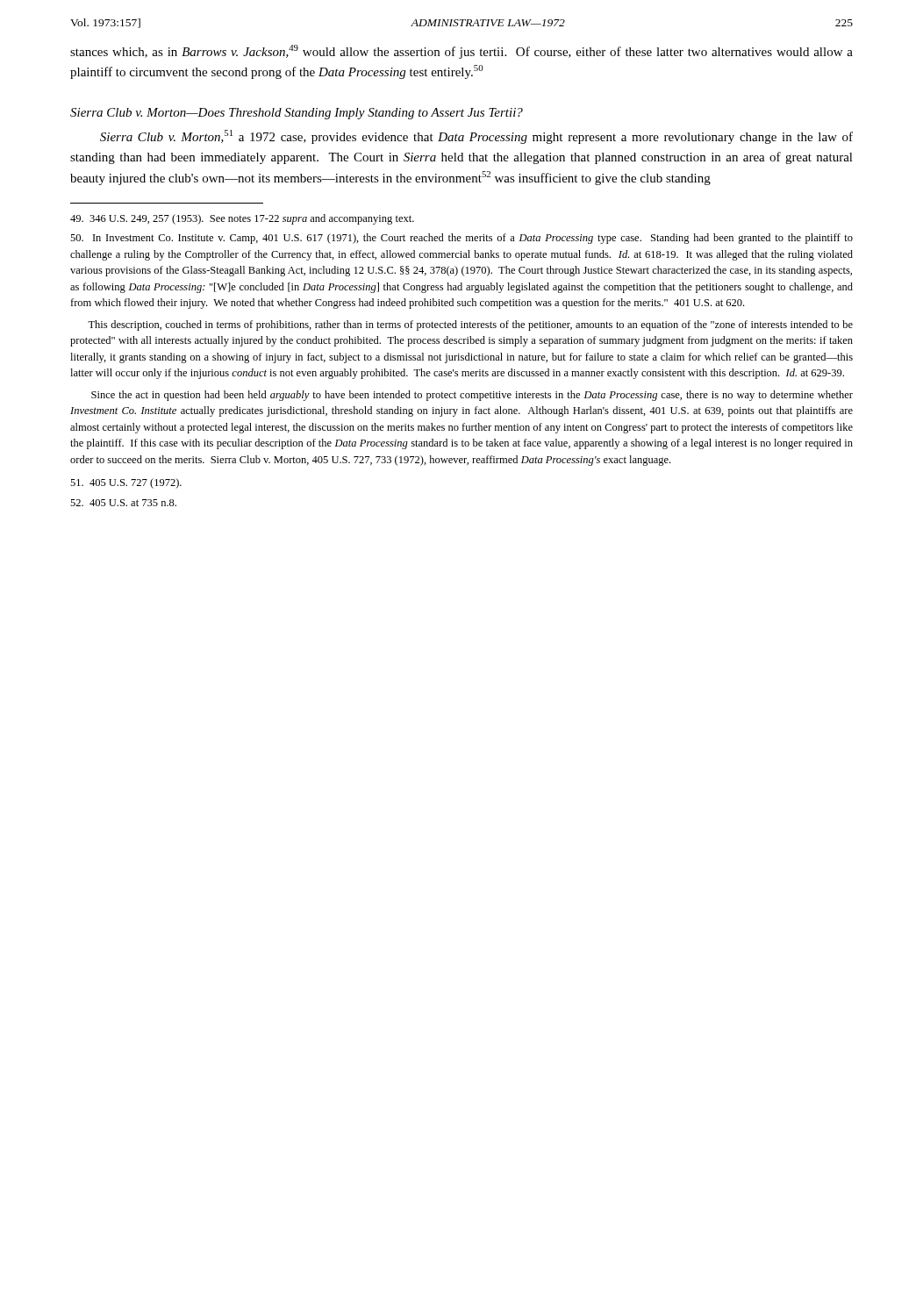Select the text block starting "346 U.S. 249, 257 (1953). See notes"
The height and width of the screenshot is (1316, 923).
pos(462,361)
